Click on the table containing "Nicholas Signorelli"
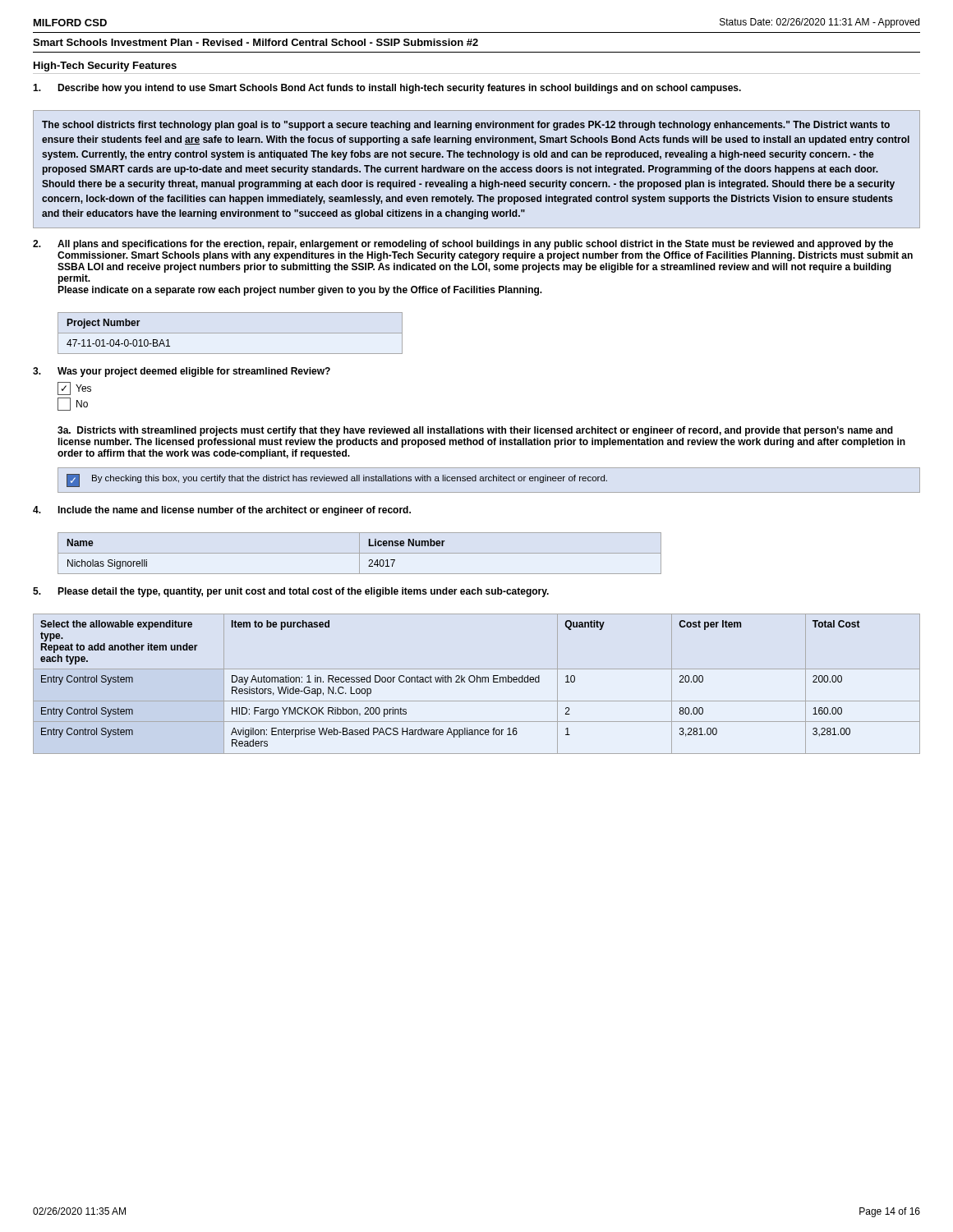 (x=489, y=553)
